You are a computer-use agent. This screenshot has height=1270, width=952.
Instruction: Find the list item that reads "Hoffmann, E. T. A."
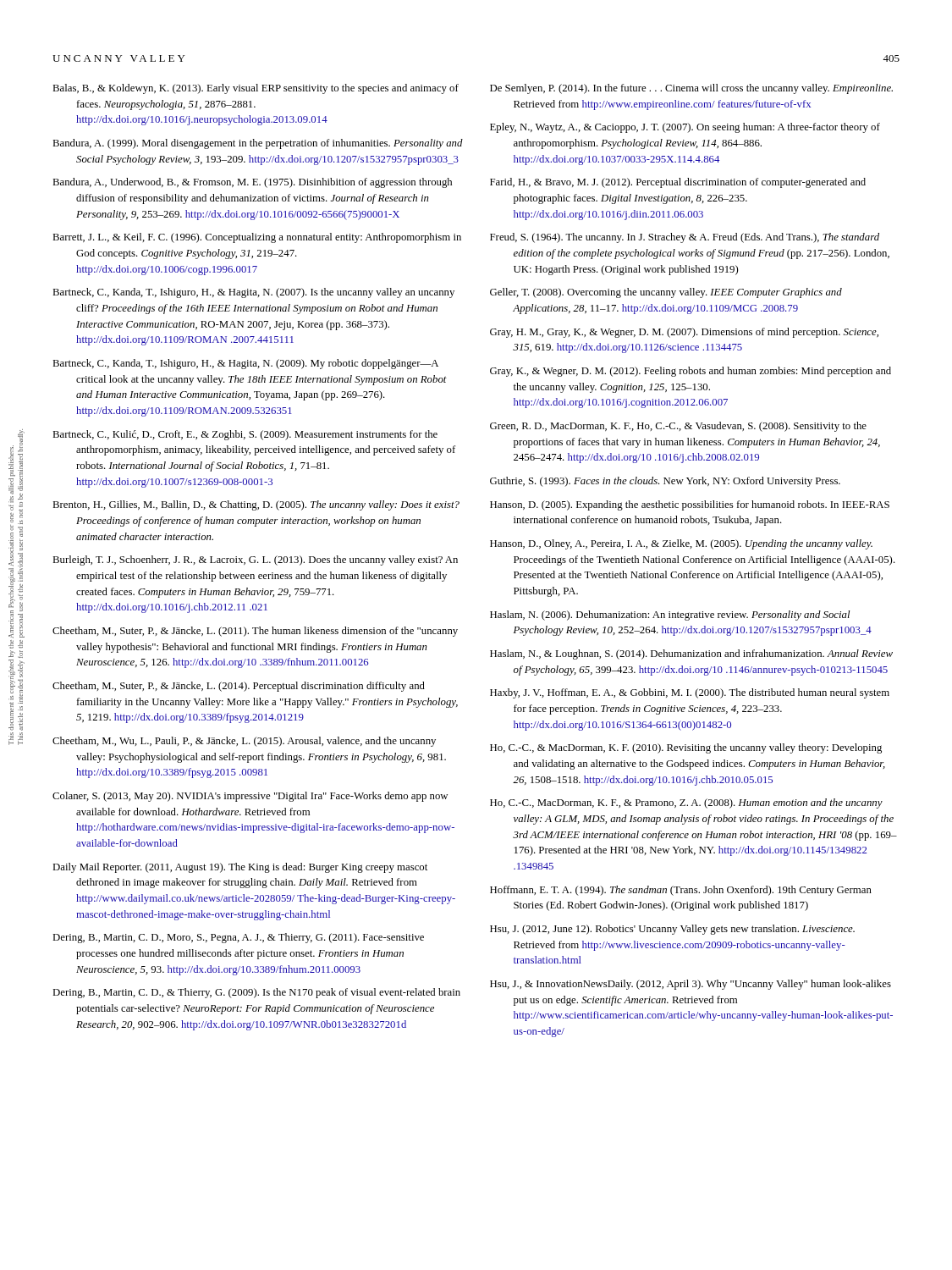point(680,898)
